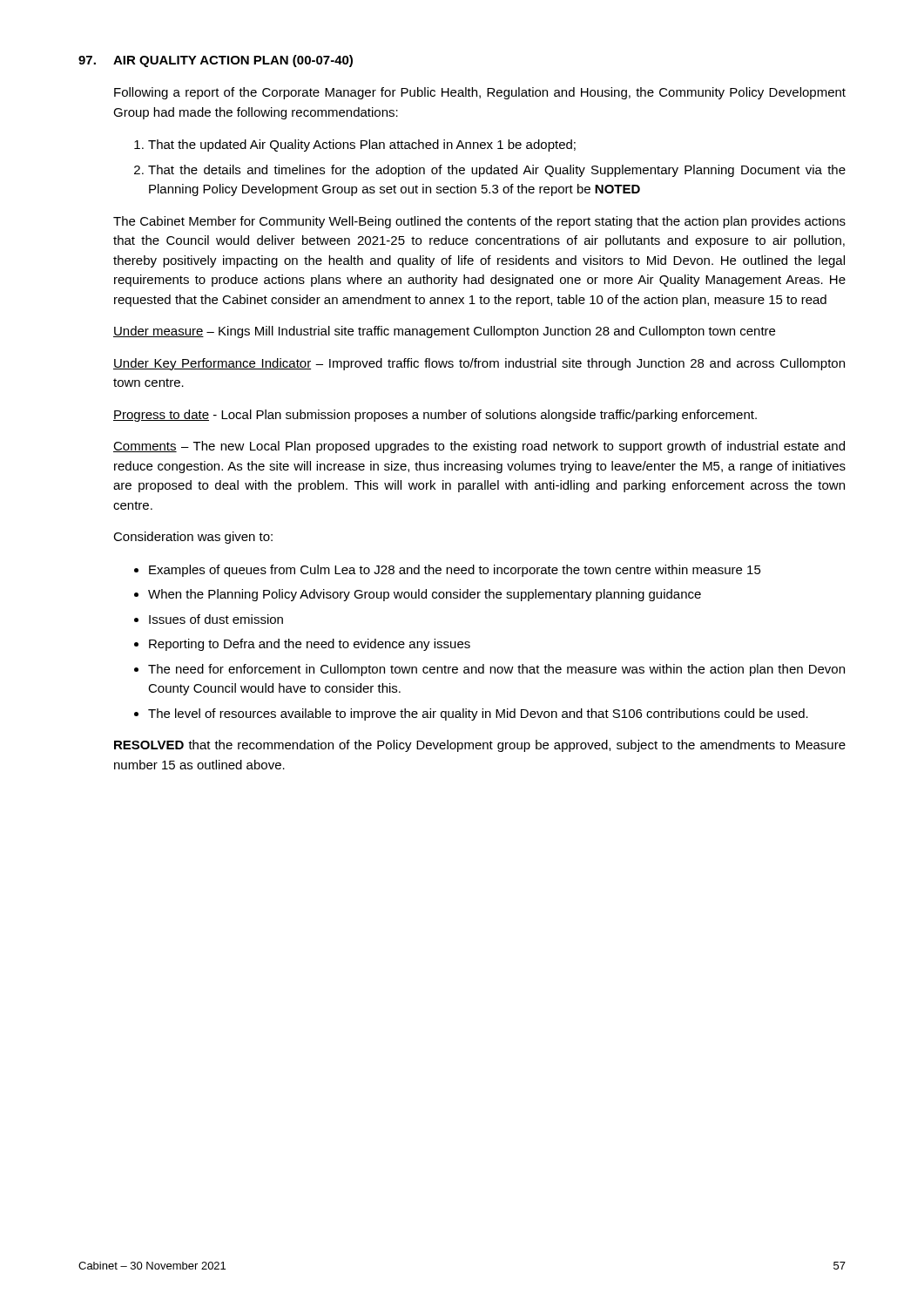Navigate to the block starting "Comments – The new Local Plan proposed upgrades"
Screen dimensions: 1307x924
click(479, 475)
